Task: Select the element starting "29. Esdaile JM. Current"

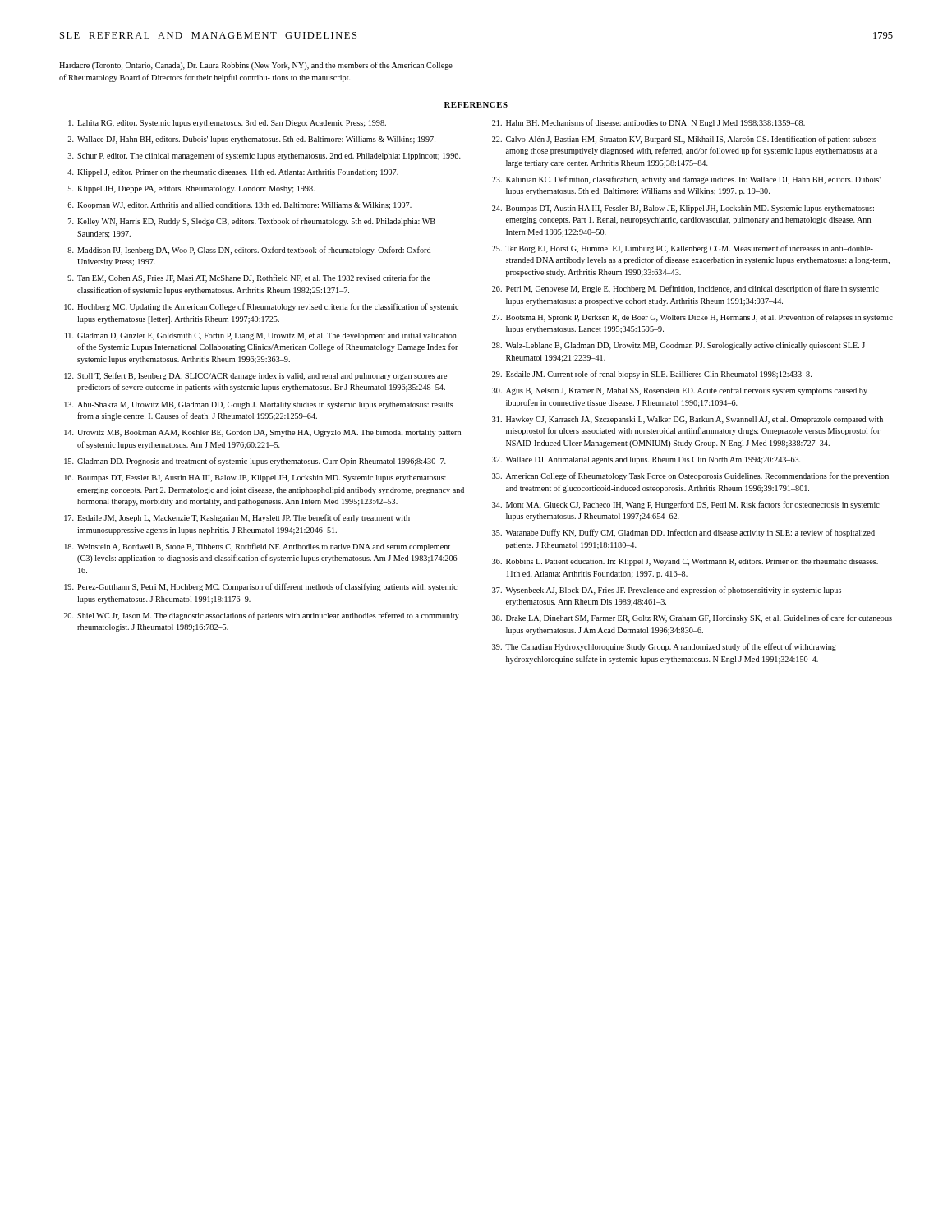Action: [x=690, y=375]
